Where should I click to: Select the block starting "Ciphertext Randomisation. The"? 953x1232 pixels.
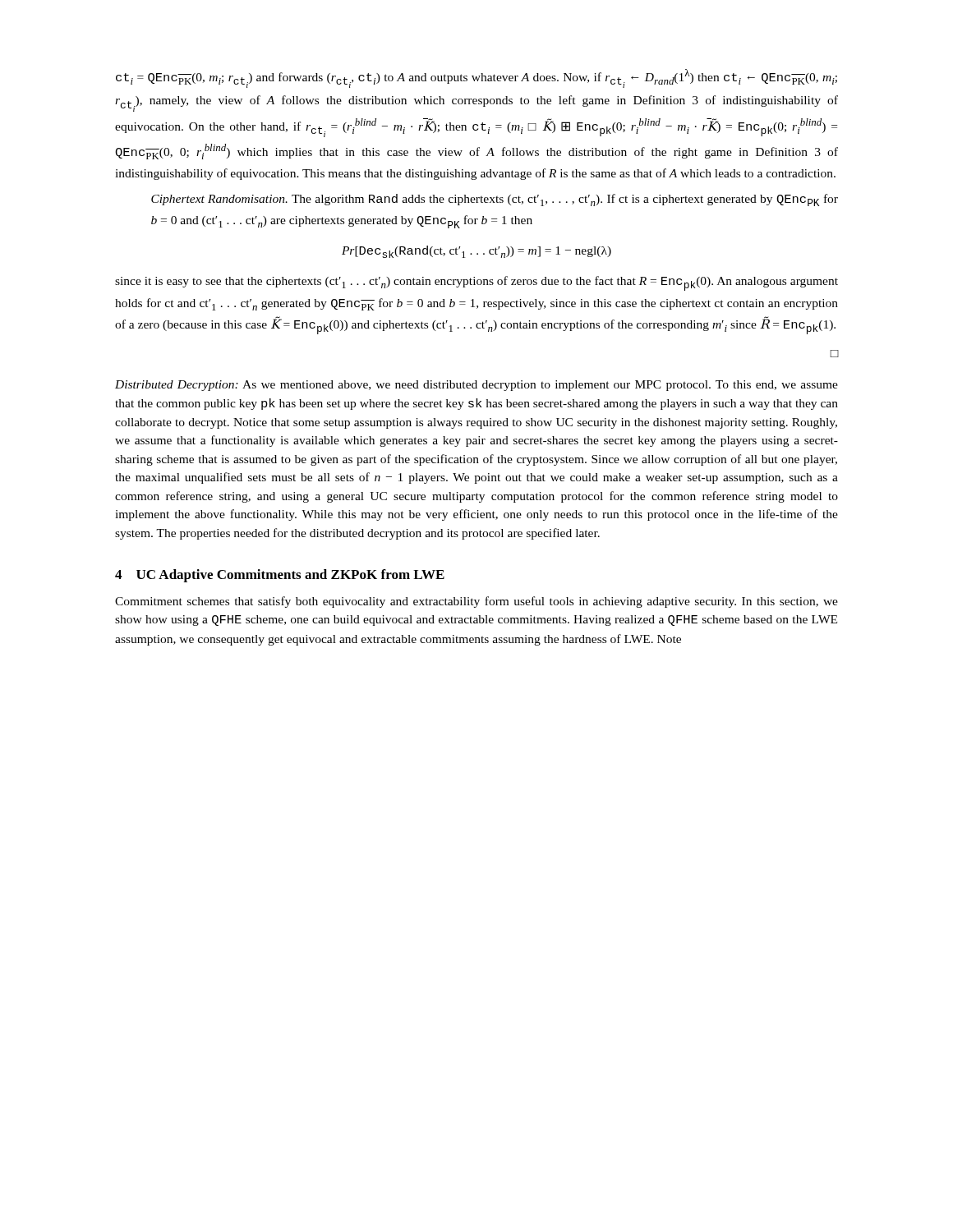tap(494, 211)
